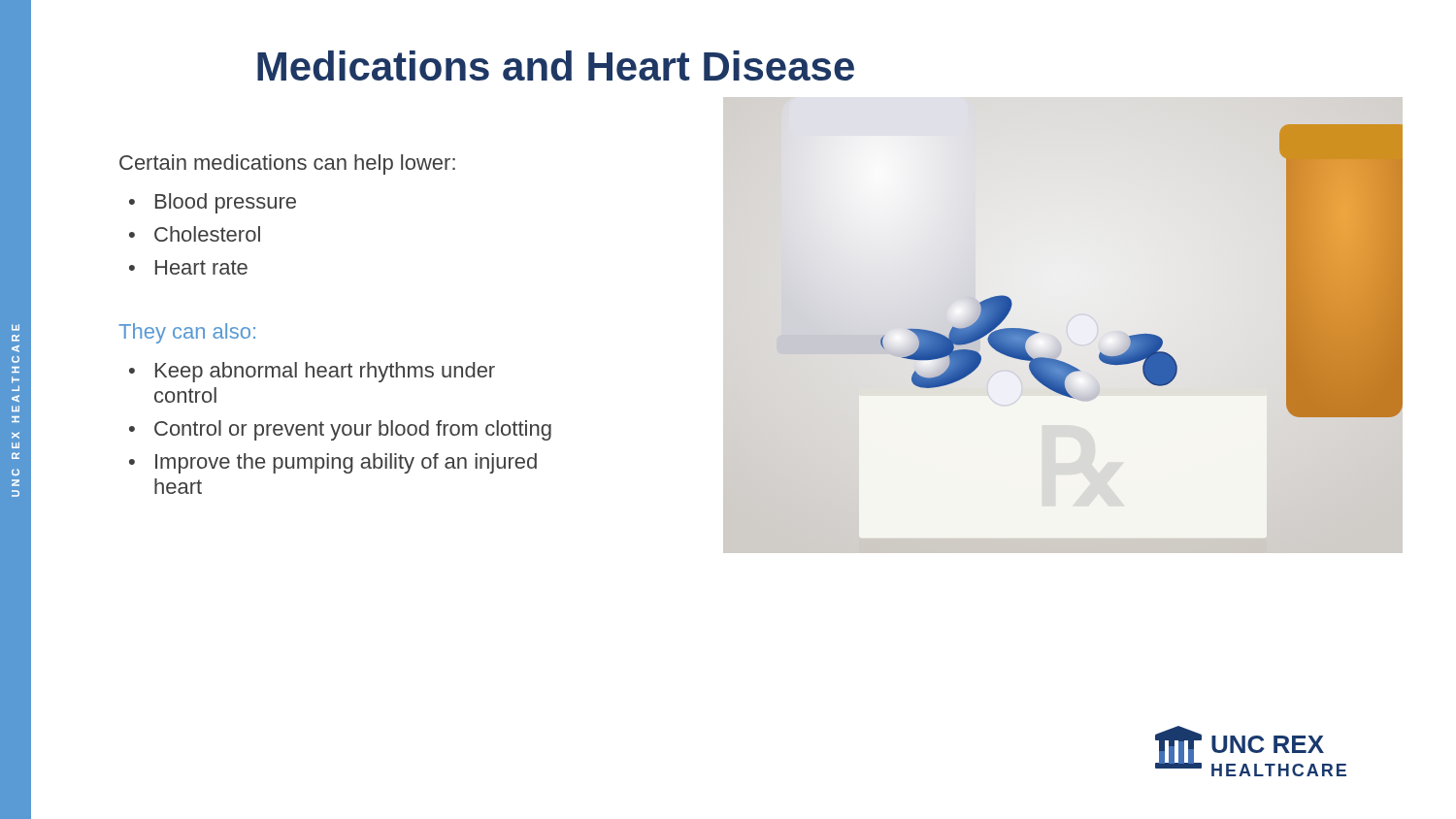Where does it say "• Heart rate"?
1456x819 pixels.
[x=188, y=268]
